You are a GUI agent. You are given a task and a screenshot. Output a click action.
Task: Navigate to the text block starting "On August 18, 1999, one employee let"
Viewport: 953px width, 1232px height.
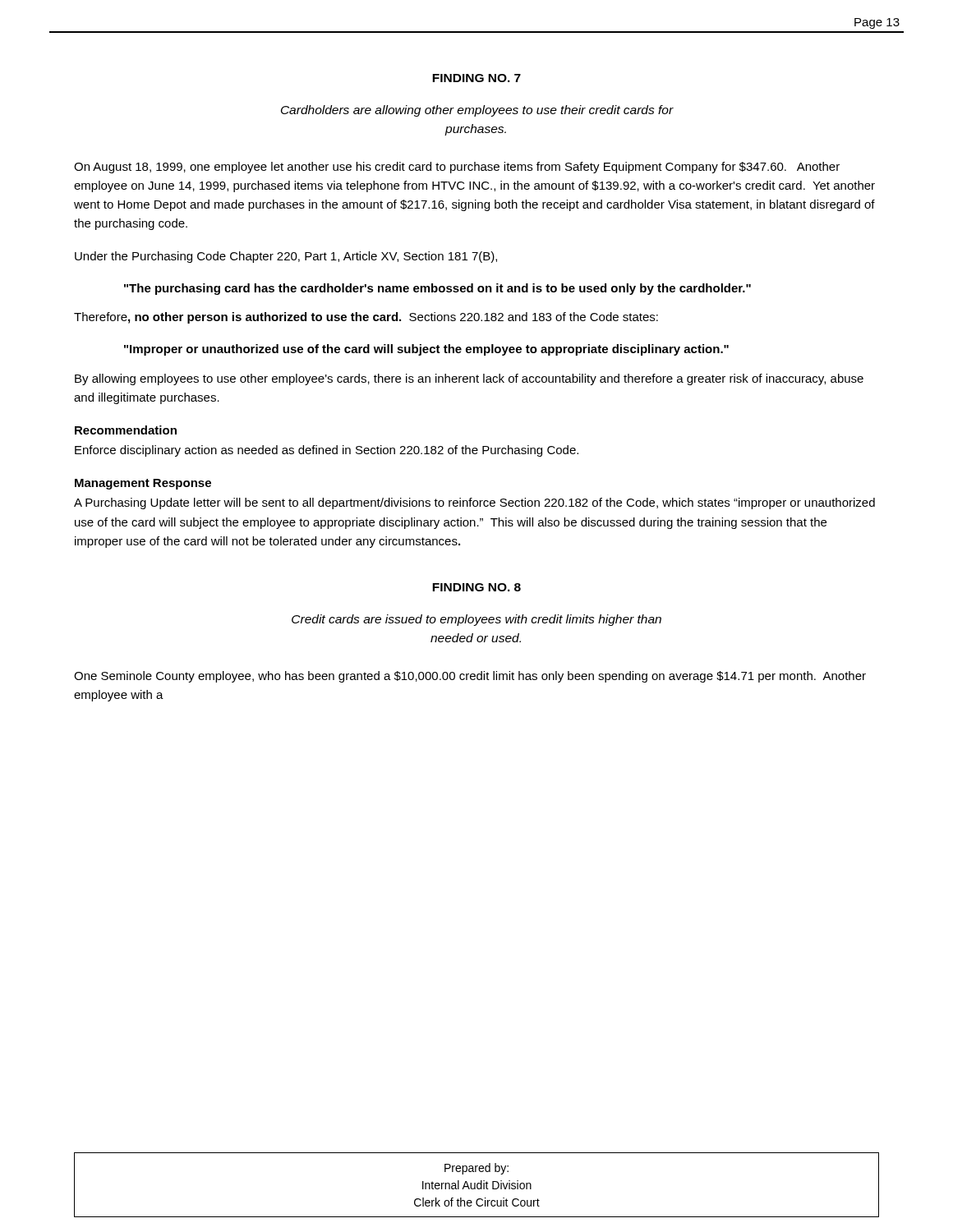[x=474, y=195]
